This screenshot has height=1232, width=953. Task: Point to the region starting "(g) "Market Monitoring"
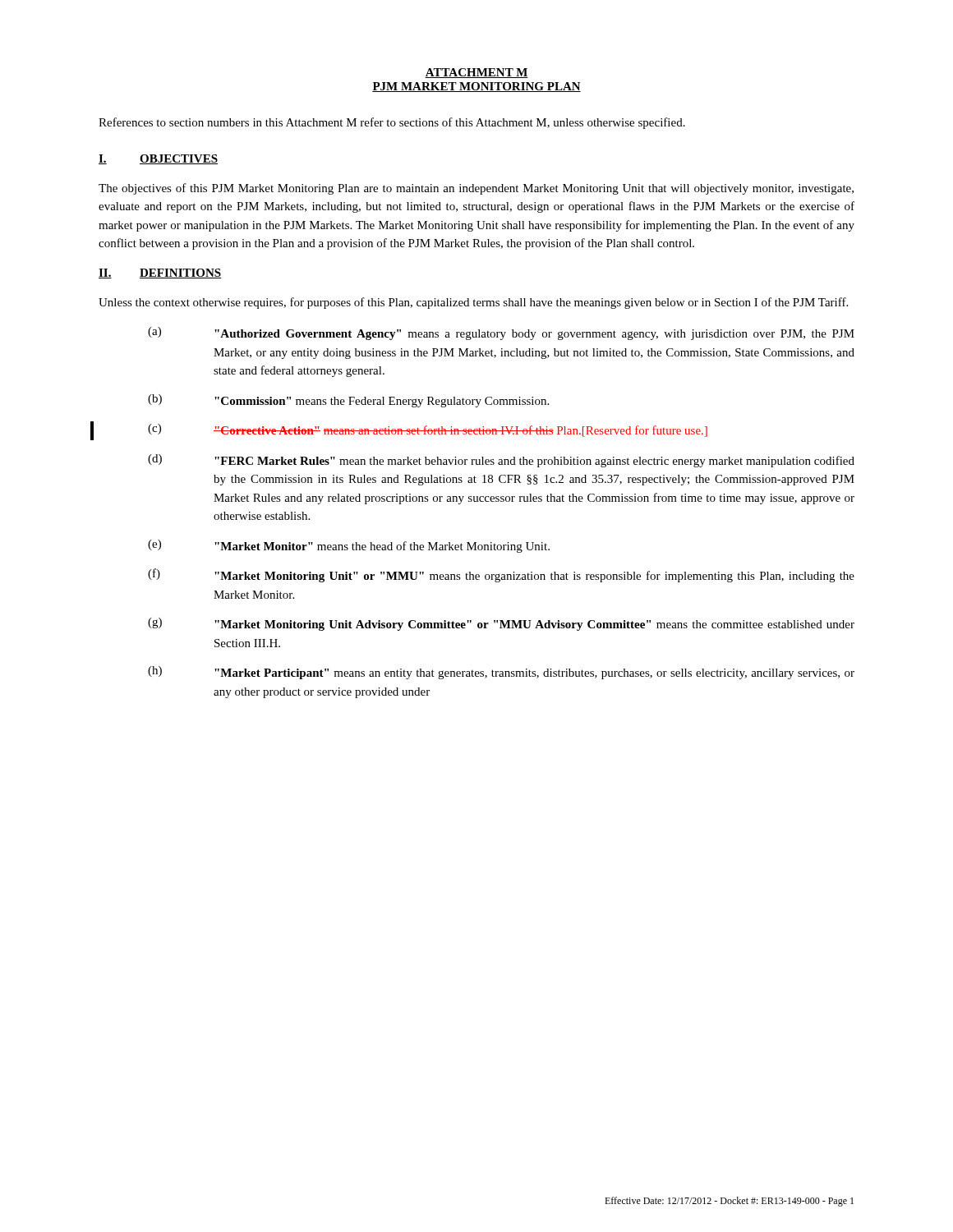[476, 634]
